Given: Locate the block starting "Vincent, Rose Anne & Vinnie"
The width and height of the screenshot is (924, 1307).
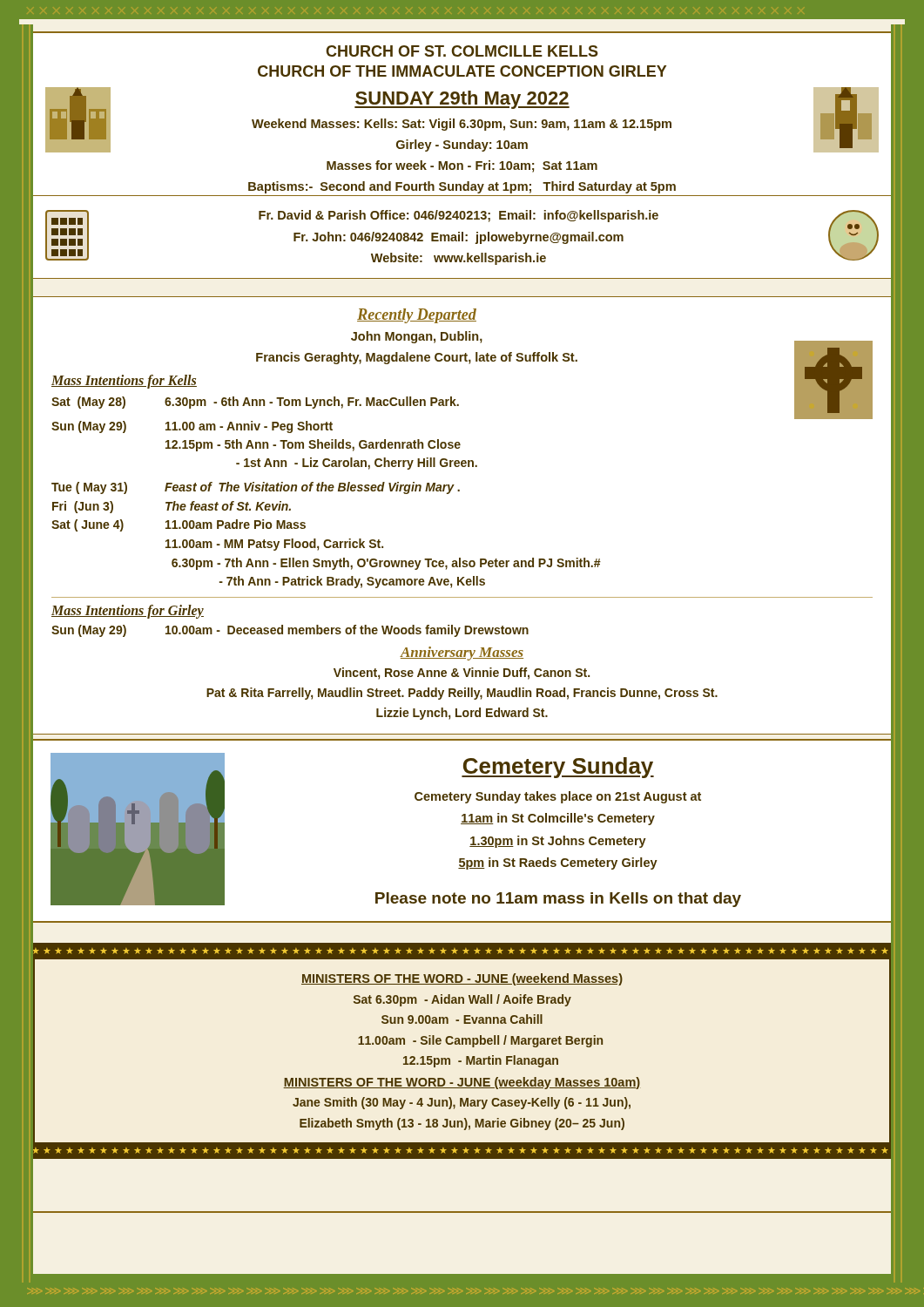Looking at the screenshot, I should pos(462,693).
